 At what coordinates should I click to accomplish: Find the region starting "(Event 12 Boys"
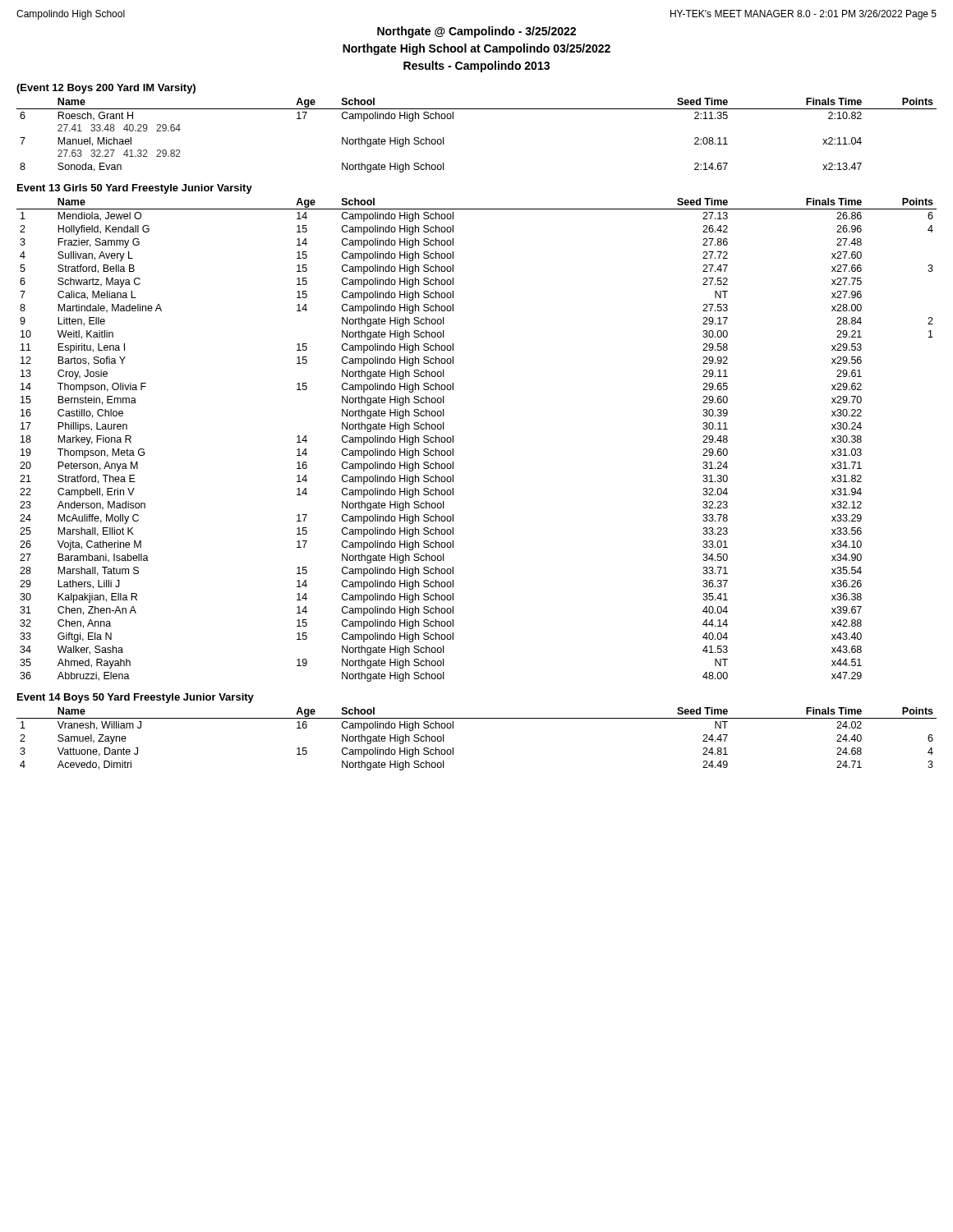[x=106, y=87]
